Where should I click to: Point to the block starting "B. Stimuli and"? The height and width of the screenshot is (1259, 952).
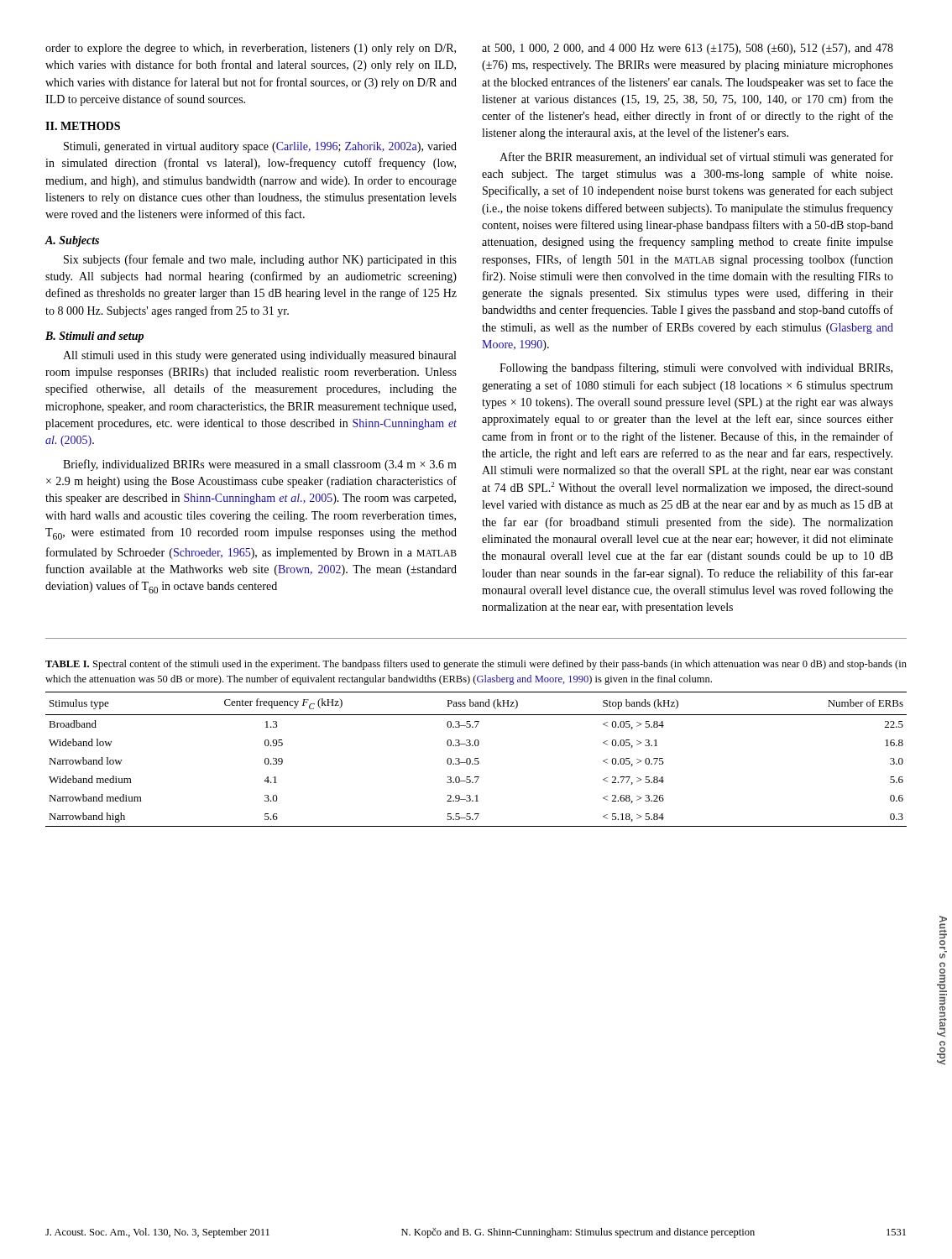[94, 337]
